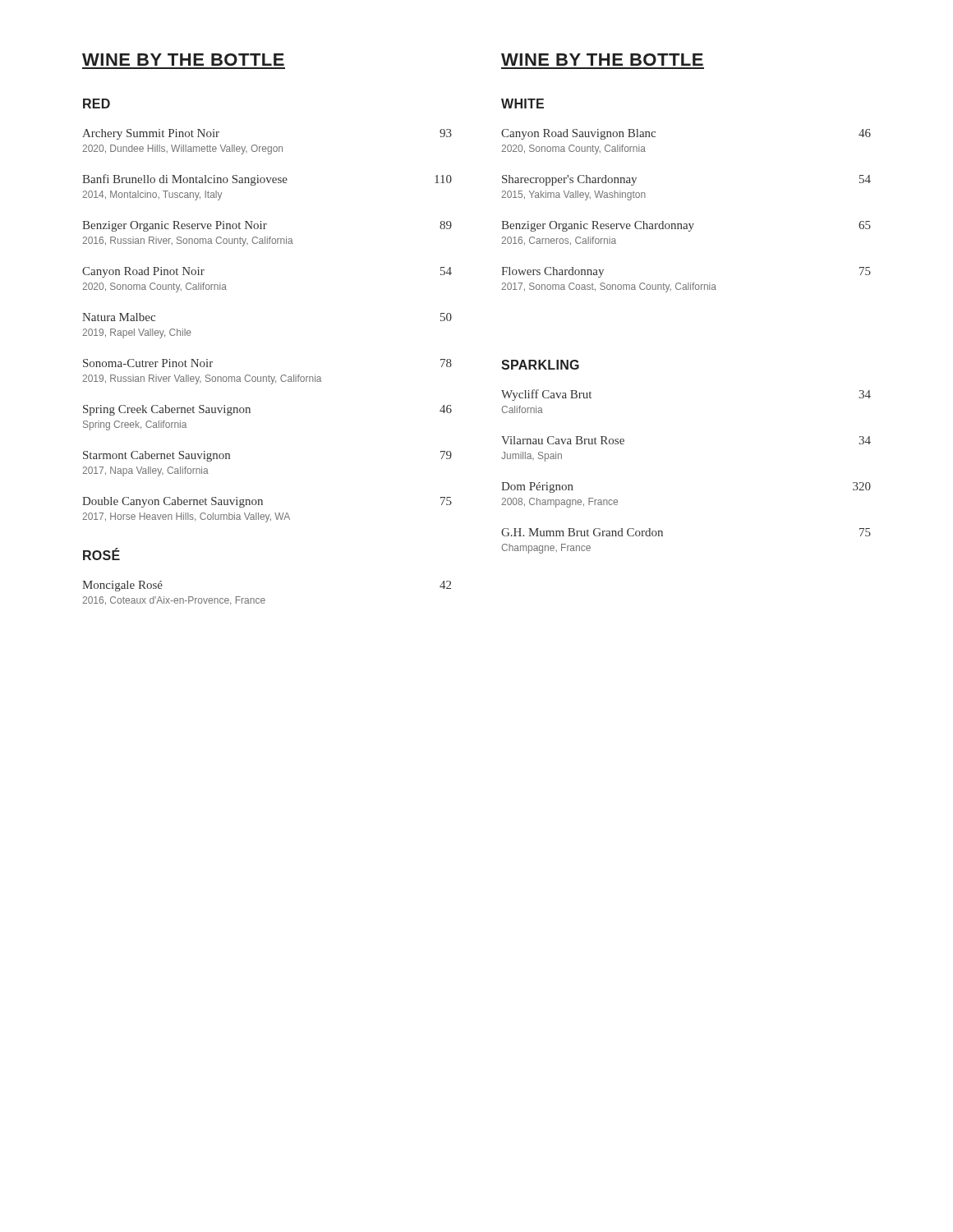Screen dimensions: 1232x953
Task: Find the passage starting "Natura Malbec 2019, Rapel Valley, Chile 50"
Action: click(114, 317)
